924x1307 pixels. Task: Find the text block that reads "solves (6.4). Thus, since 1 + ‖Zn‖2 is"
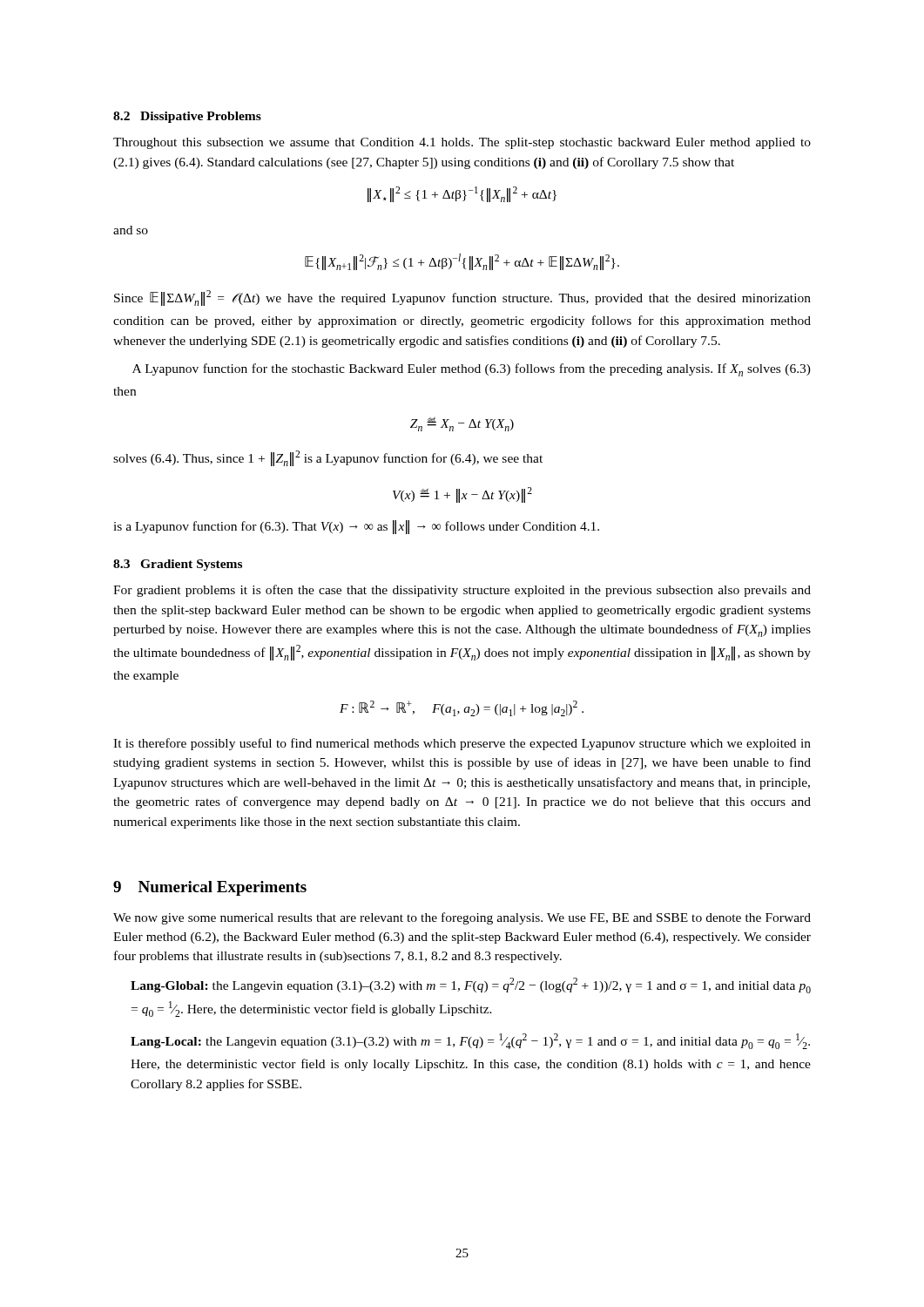point(328,459)
